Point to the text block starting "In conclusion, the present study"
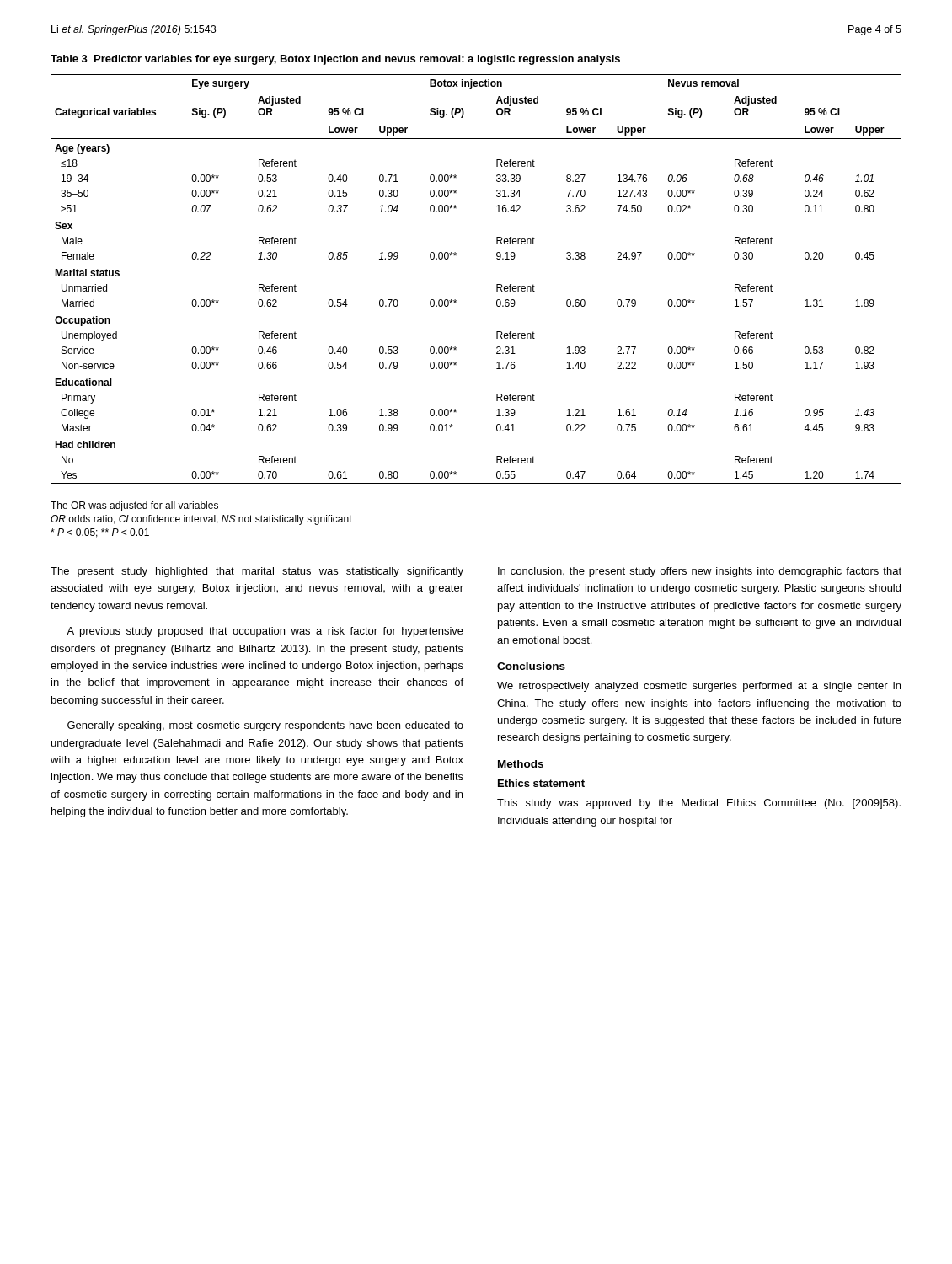This screenshot has width=952, height=1264. 699,605
